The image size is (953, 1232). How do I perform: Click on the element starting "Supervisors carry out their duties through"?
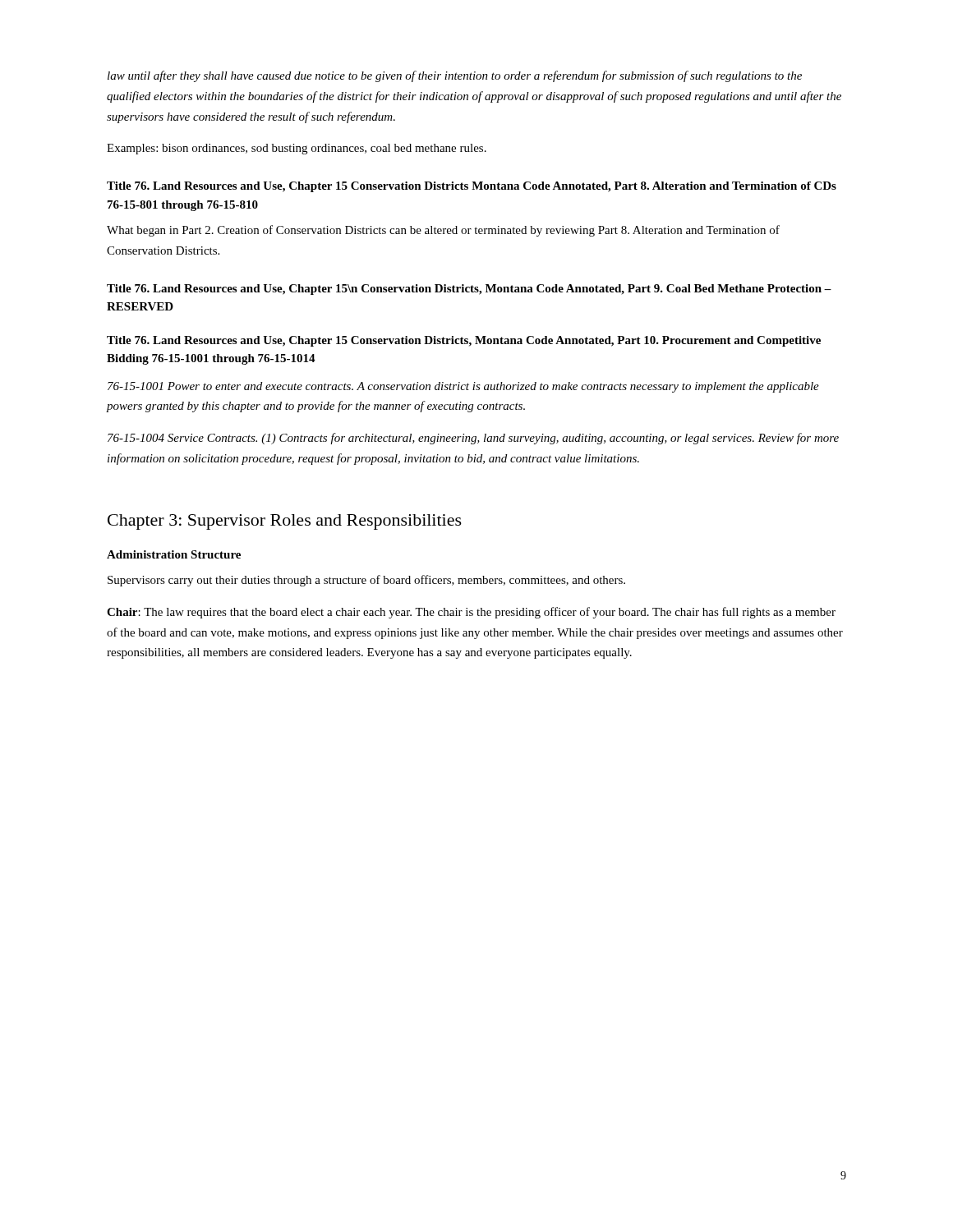tap(366, 580)
